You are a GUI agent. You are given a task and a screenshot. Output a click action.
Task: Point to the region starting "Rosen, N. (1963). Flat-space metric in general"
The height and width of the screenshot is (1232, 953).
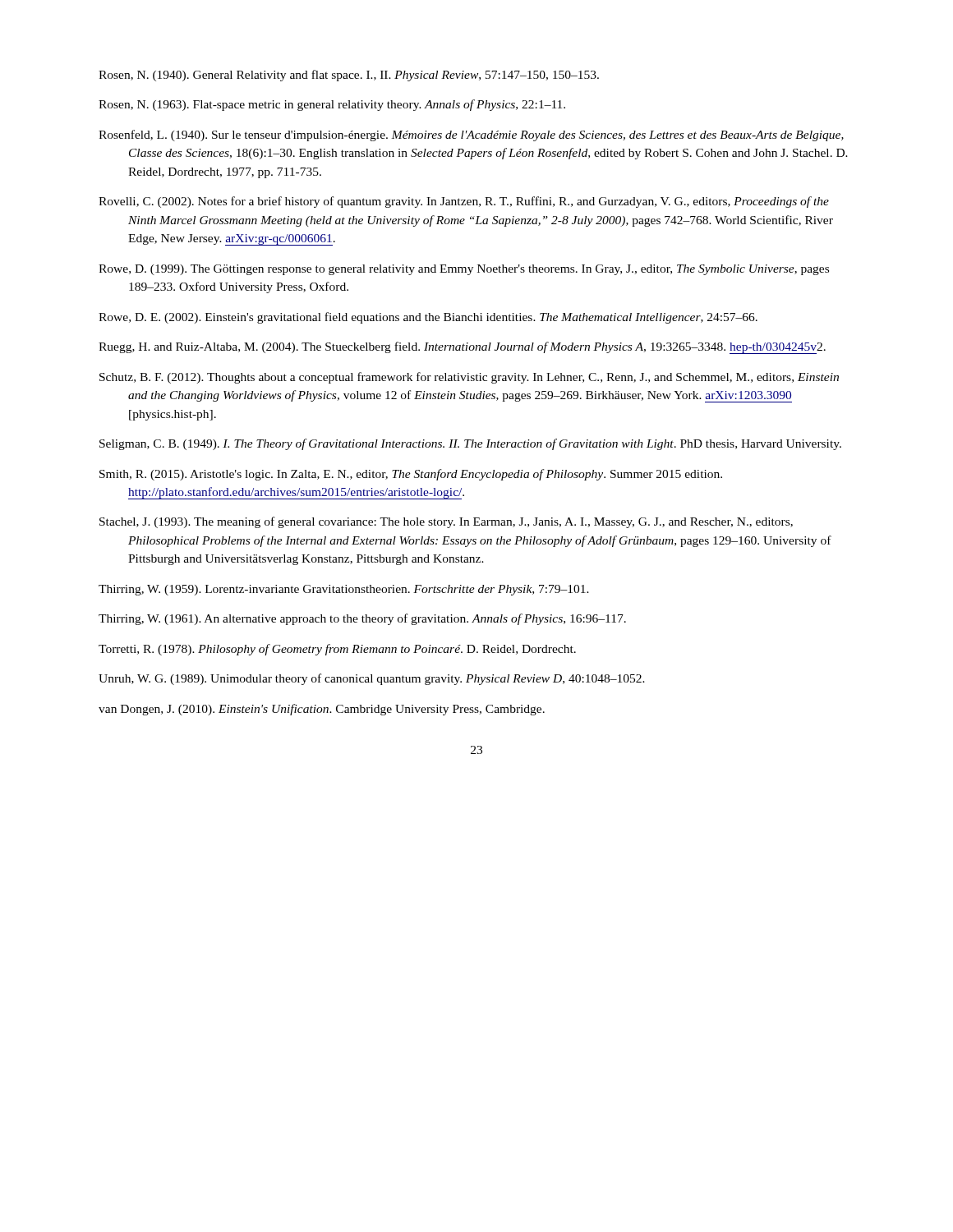pos(332,104)
